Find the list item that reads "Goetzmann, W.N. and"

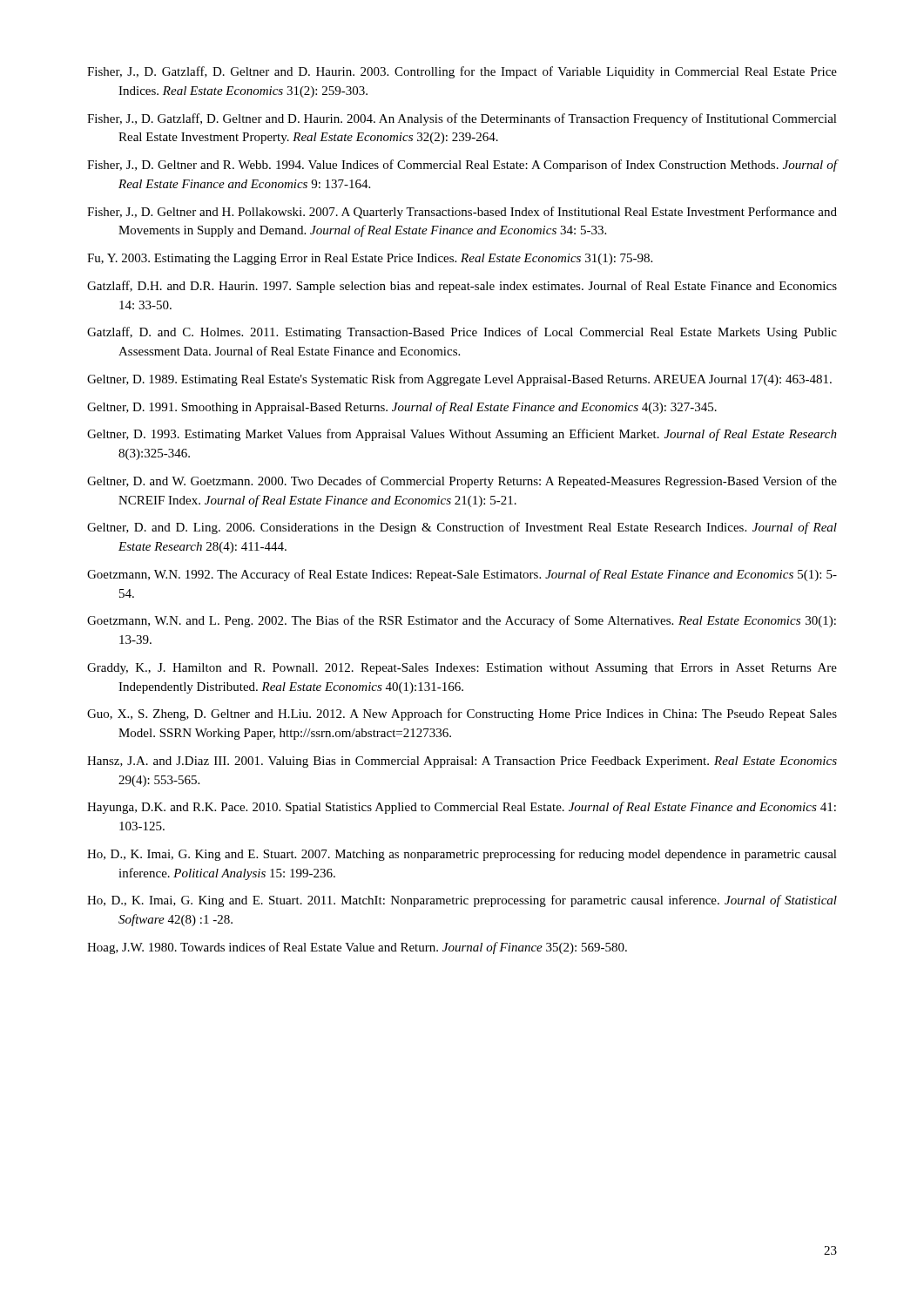click(x=462, y=630)
